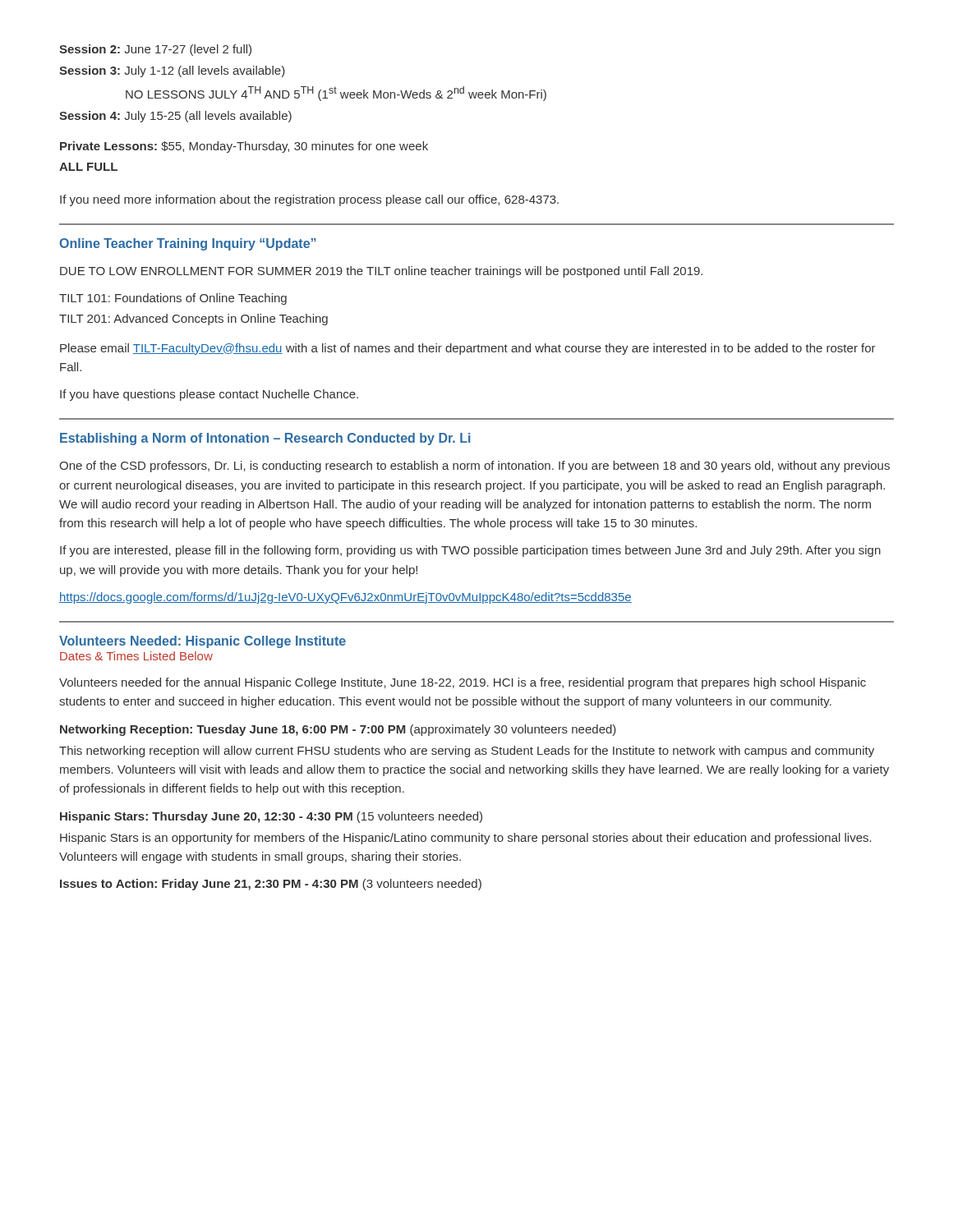Click on the text starting "If you need more information about the registration"
The width and height of the screenshot is (953, 1232).
coord(476,199)
